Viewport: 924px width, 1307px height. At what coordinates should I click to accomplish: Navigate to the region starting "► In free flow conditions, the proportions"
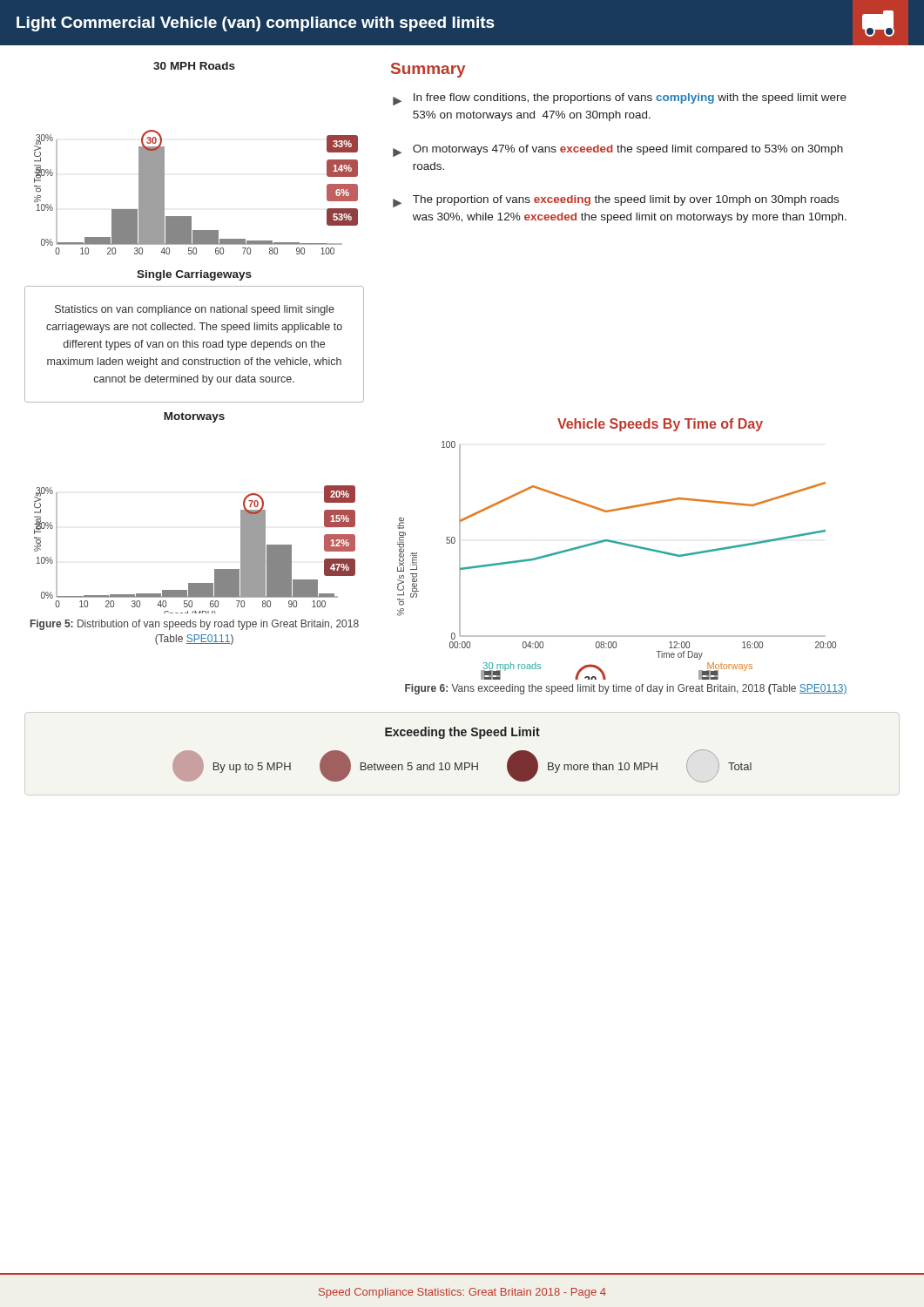coord(626,107)
